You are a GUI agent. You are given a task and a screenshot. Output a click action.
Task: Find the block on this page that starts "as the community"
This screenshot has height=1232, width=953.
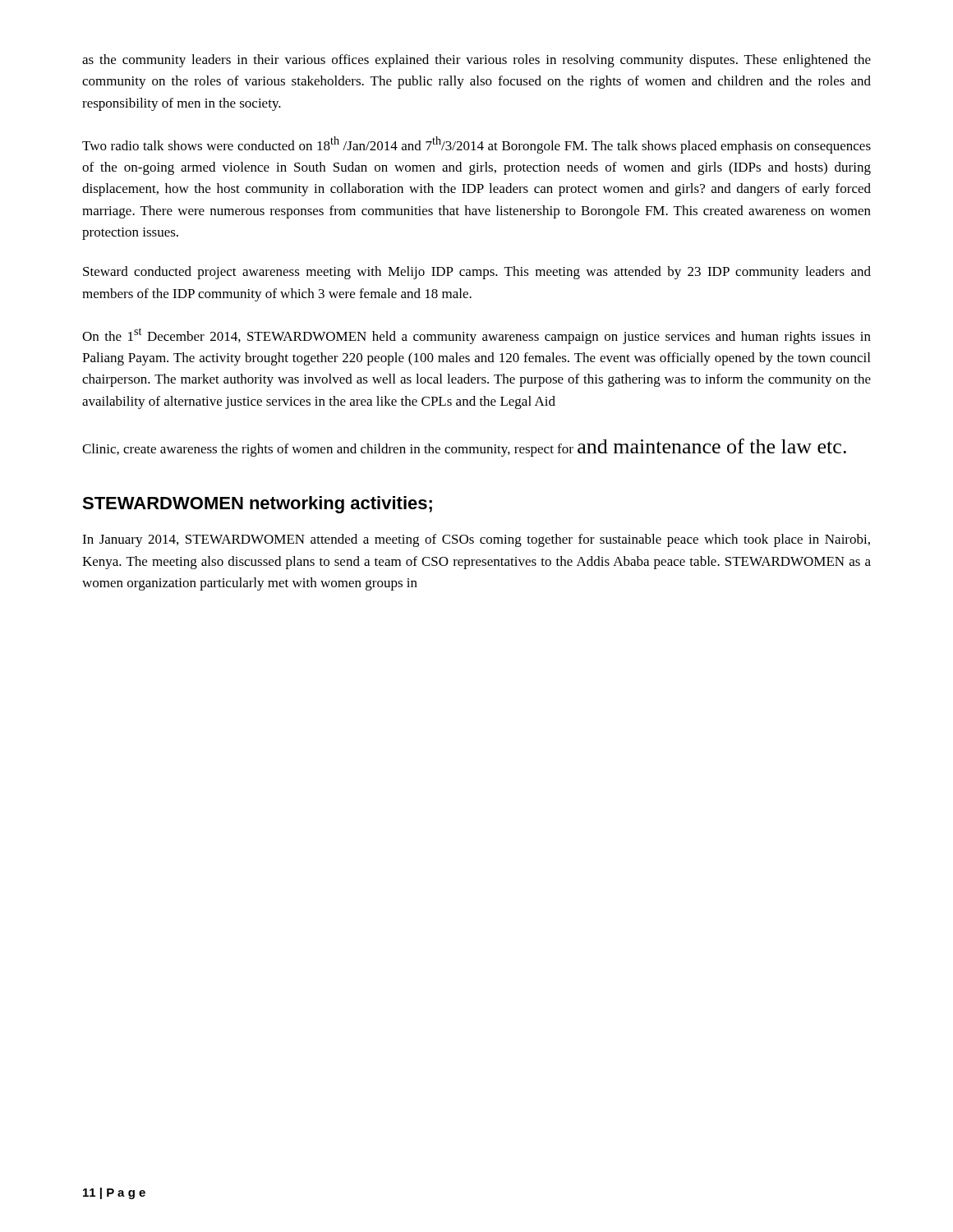pyautogui.click(x=476, y=81)
